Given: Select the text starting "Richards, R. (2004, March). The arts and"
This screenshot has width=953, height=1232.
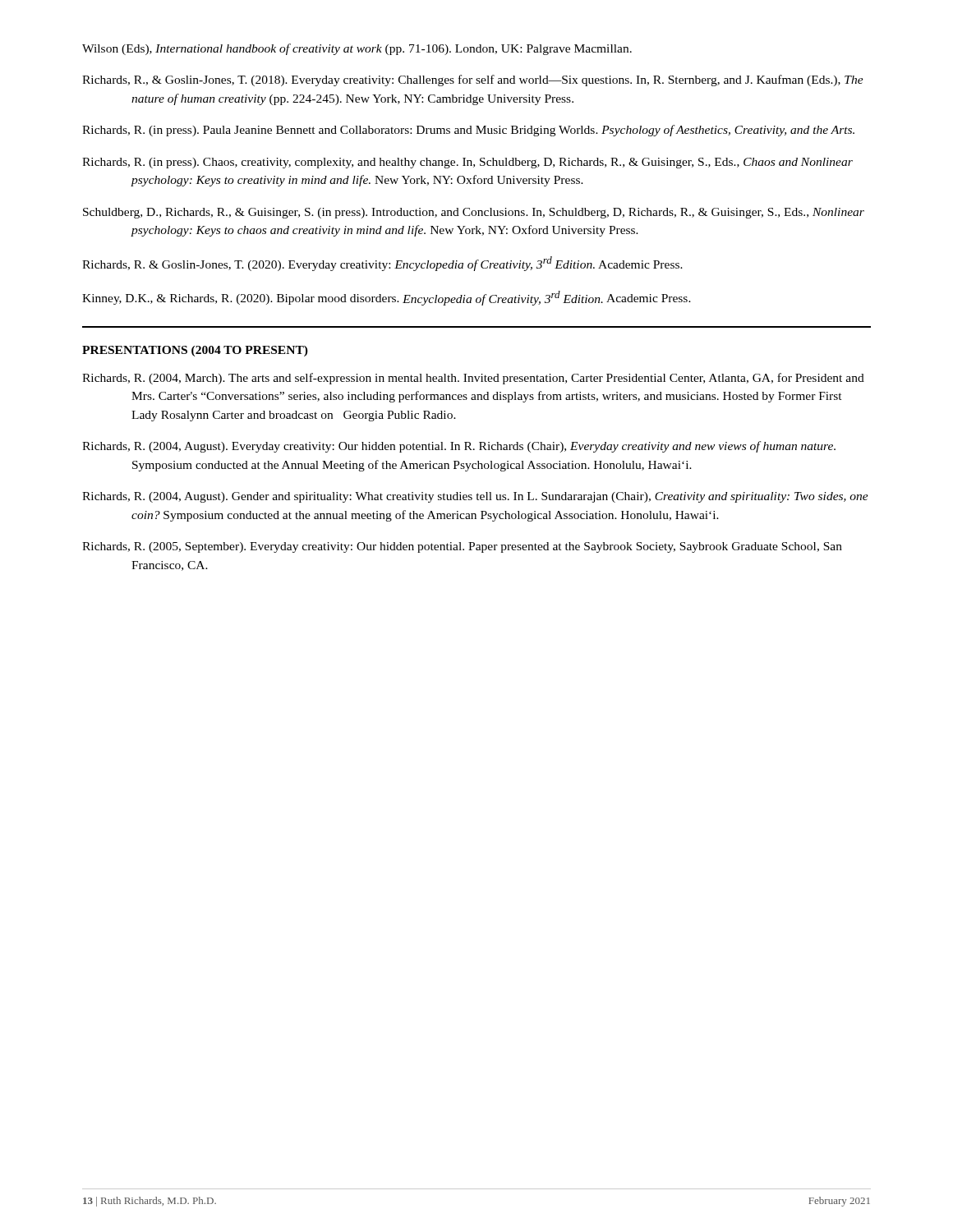Looking at the screenshot, I should (x=473, y=396).
